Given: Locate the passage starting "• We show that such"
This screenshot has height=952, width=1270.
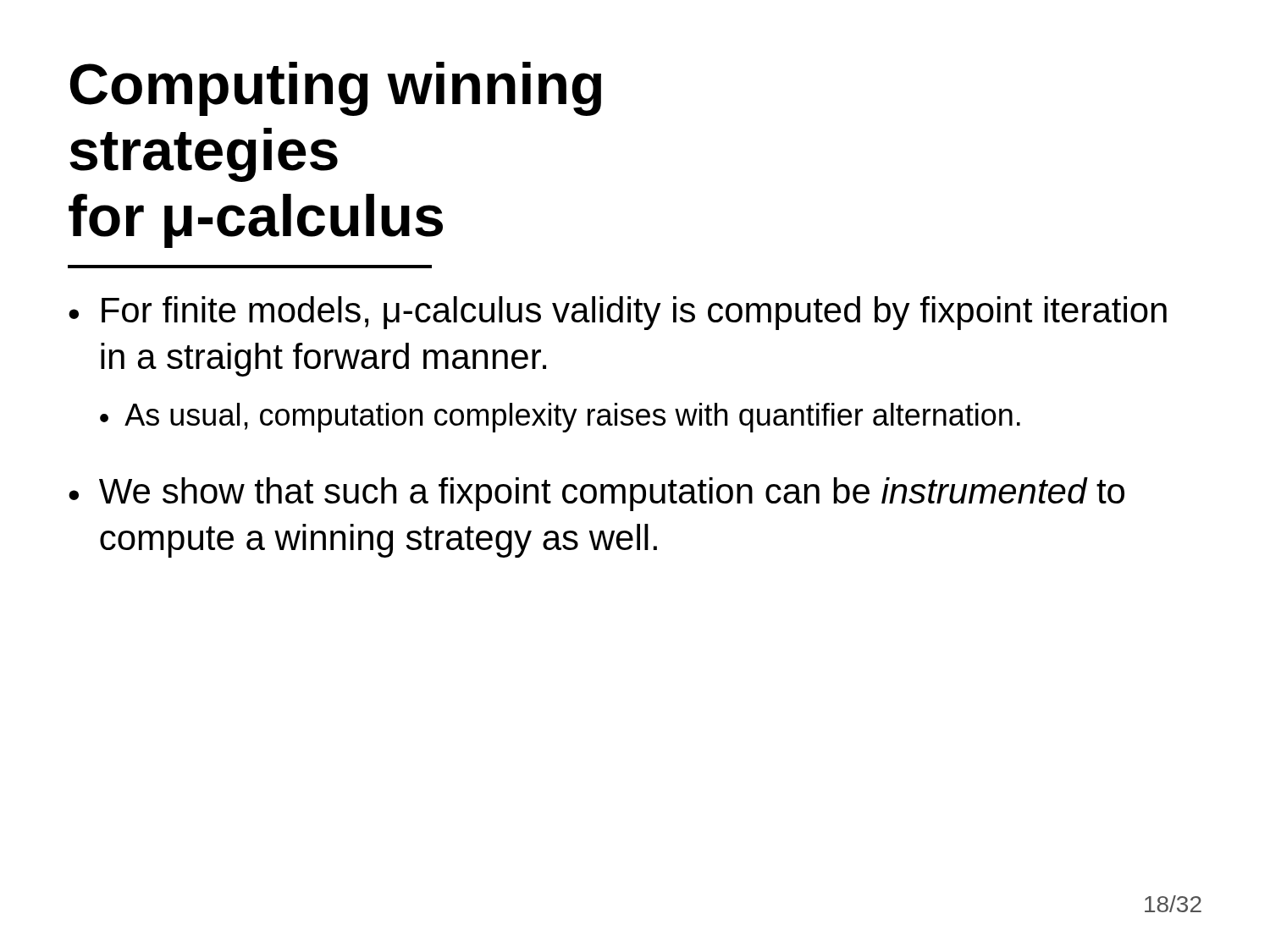Looking at the screenshot, I should pyautogui.click(x=635, y=515).
